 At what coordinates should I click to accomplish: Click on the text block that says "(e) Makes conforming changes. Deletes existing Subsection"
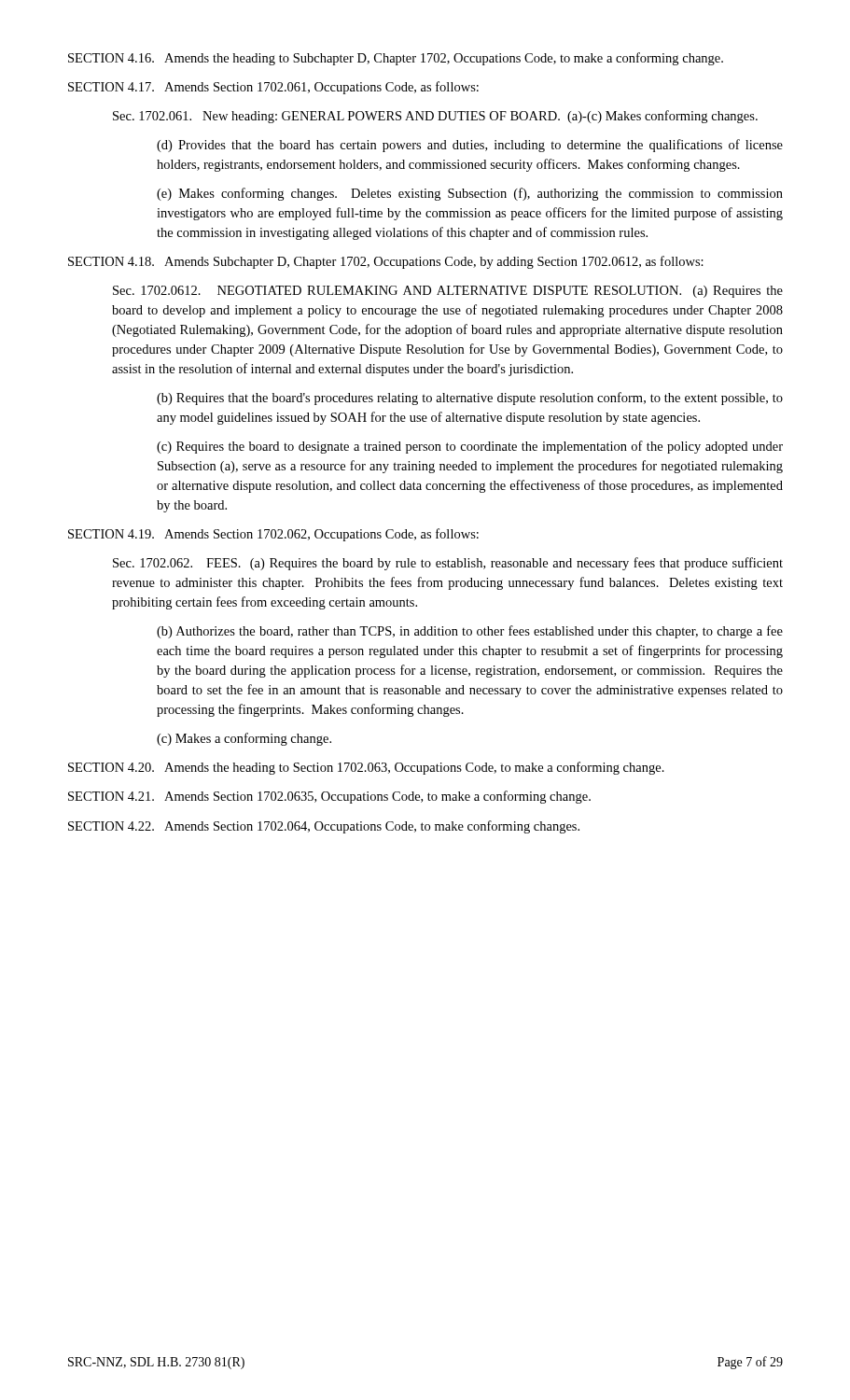tap(470, 213)
